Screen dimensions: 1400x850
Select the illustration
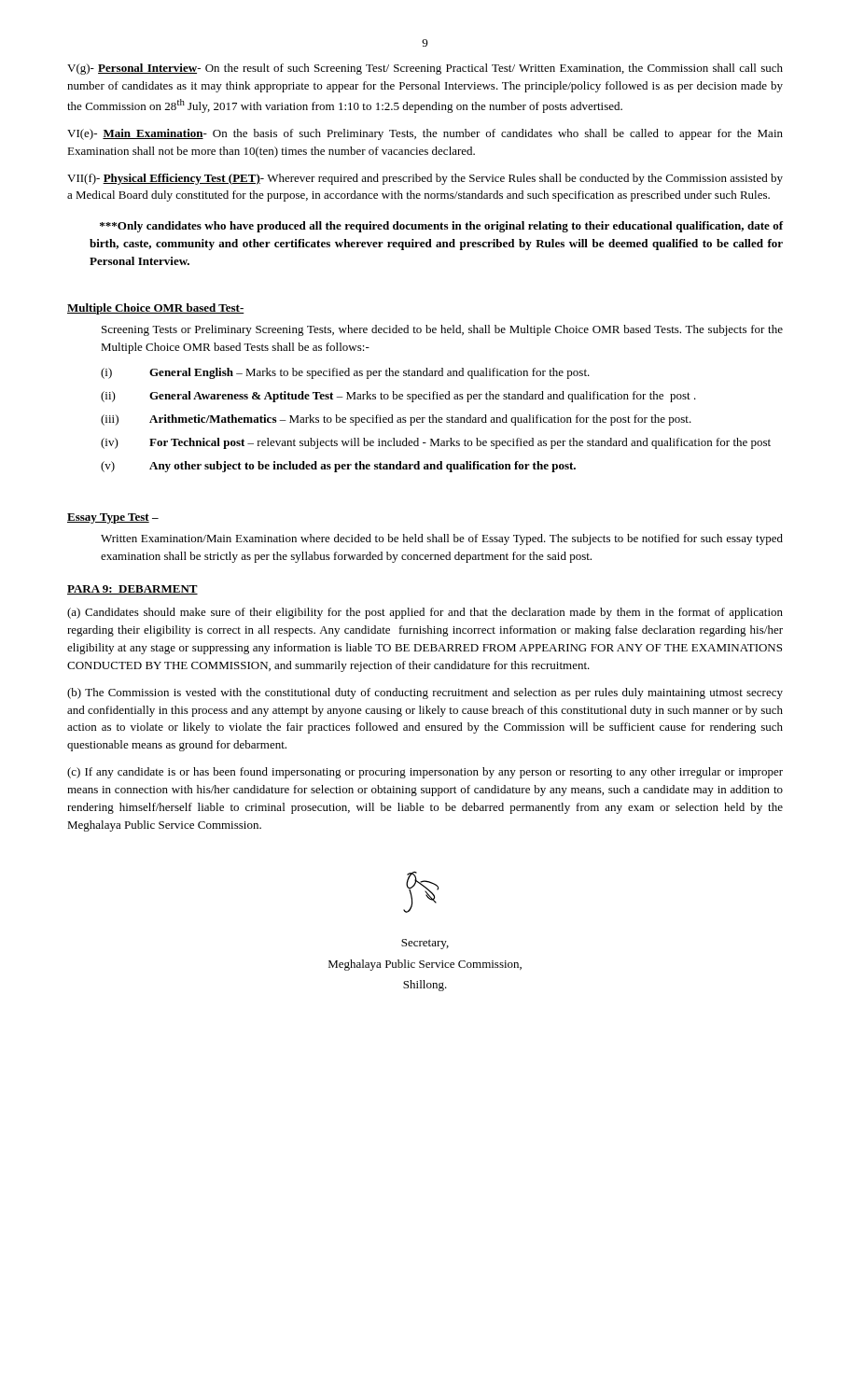(425, 892)
